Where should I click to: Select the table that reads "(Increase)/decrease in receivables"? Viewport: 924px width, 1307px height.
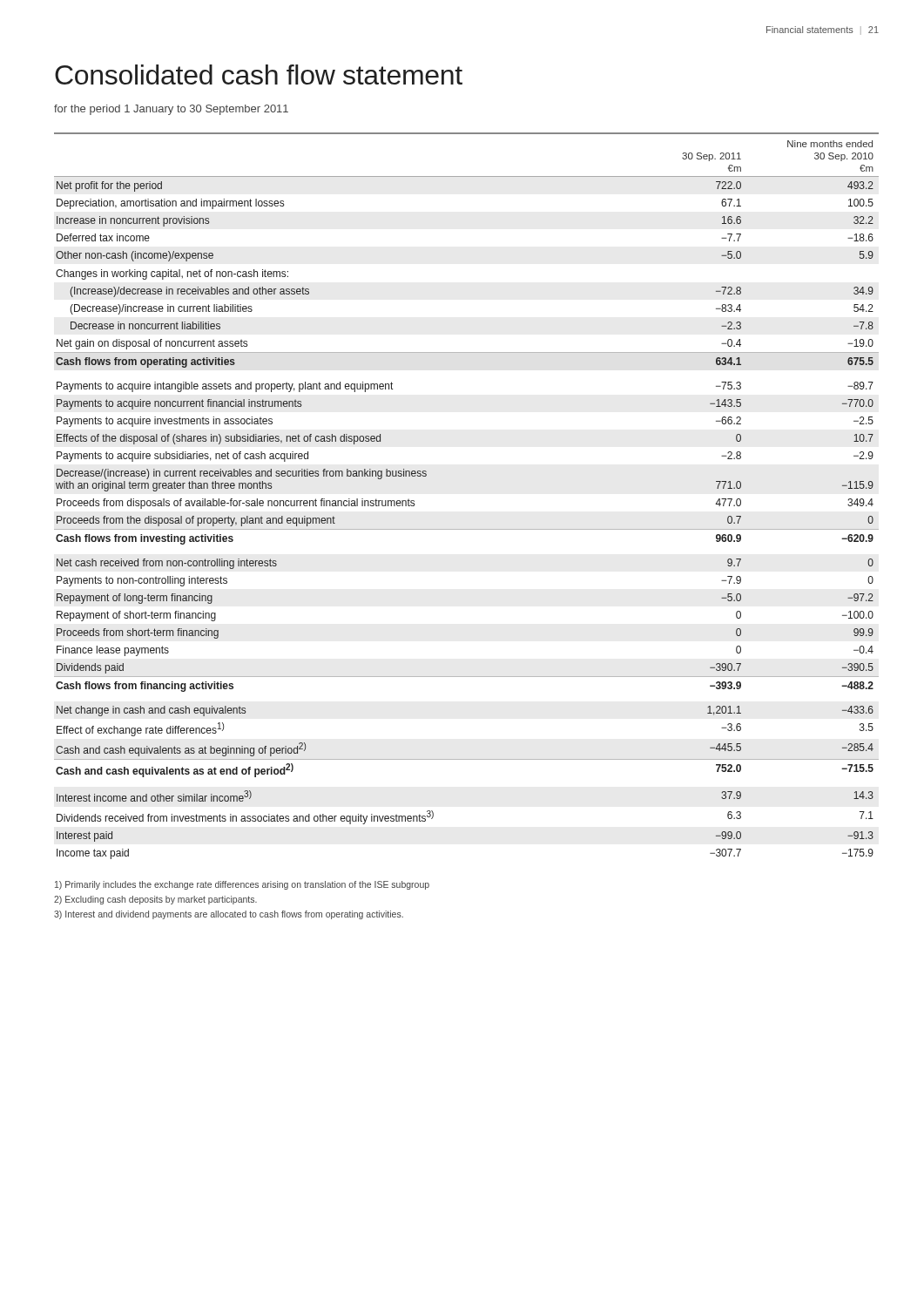tap(466, 498)
